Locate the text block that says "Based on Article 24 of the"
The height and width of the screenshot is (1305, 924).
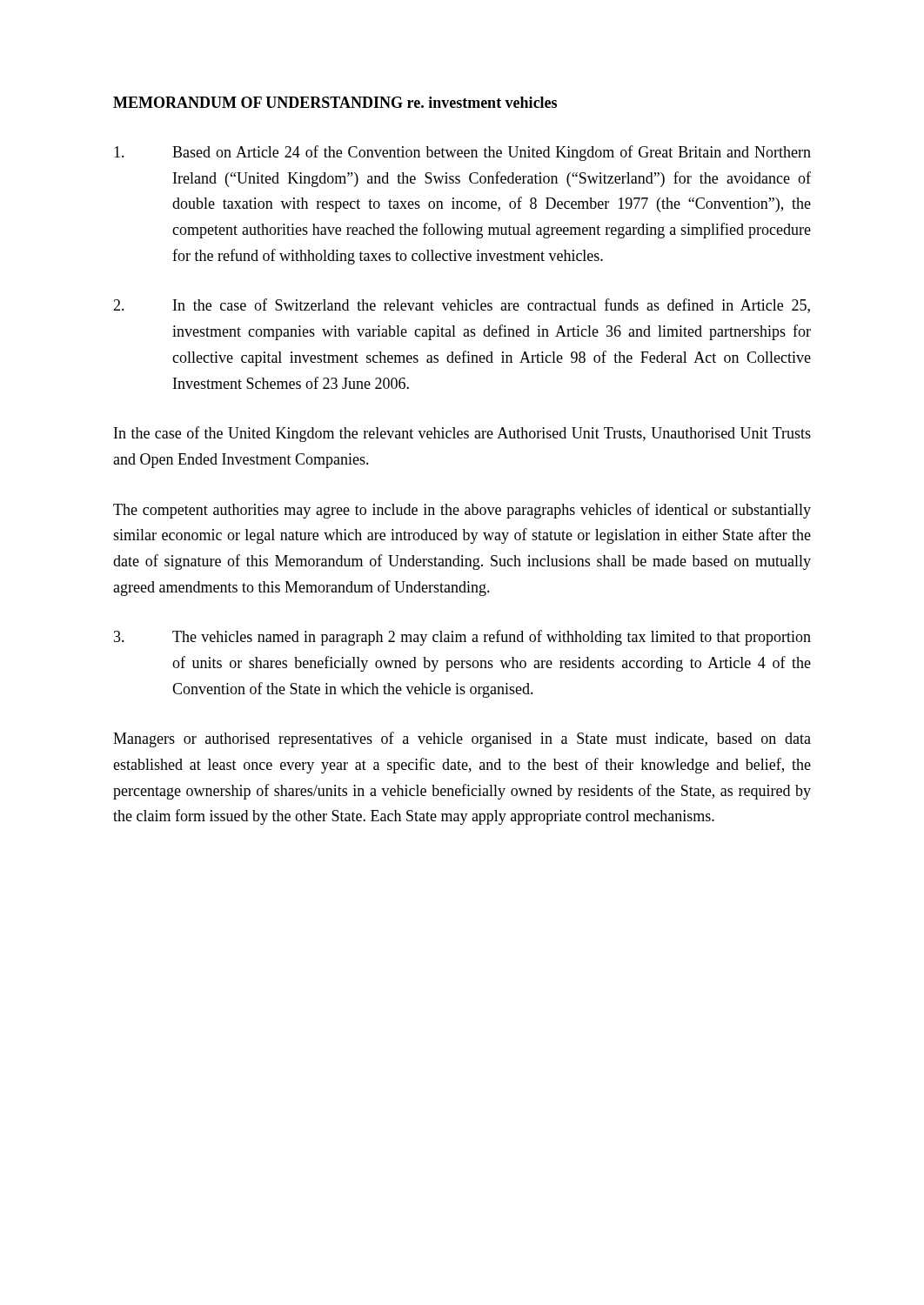[x=462, y=205]
